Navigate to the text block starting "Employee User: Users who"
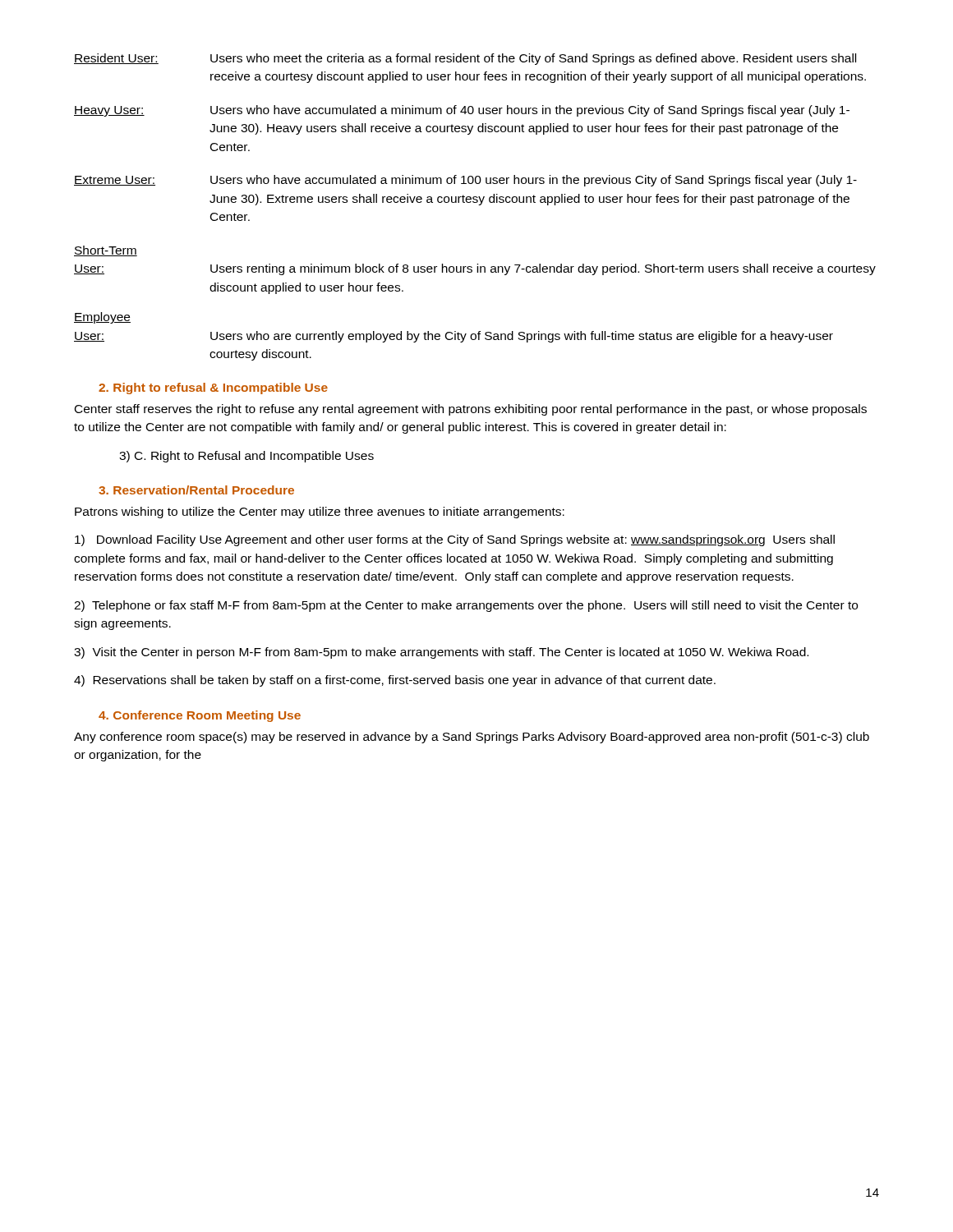This screenshot has width=953, height=1232. coord(476,336)
